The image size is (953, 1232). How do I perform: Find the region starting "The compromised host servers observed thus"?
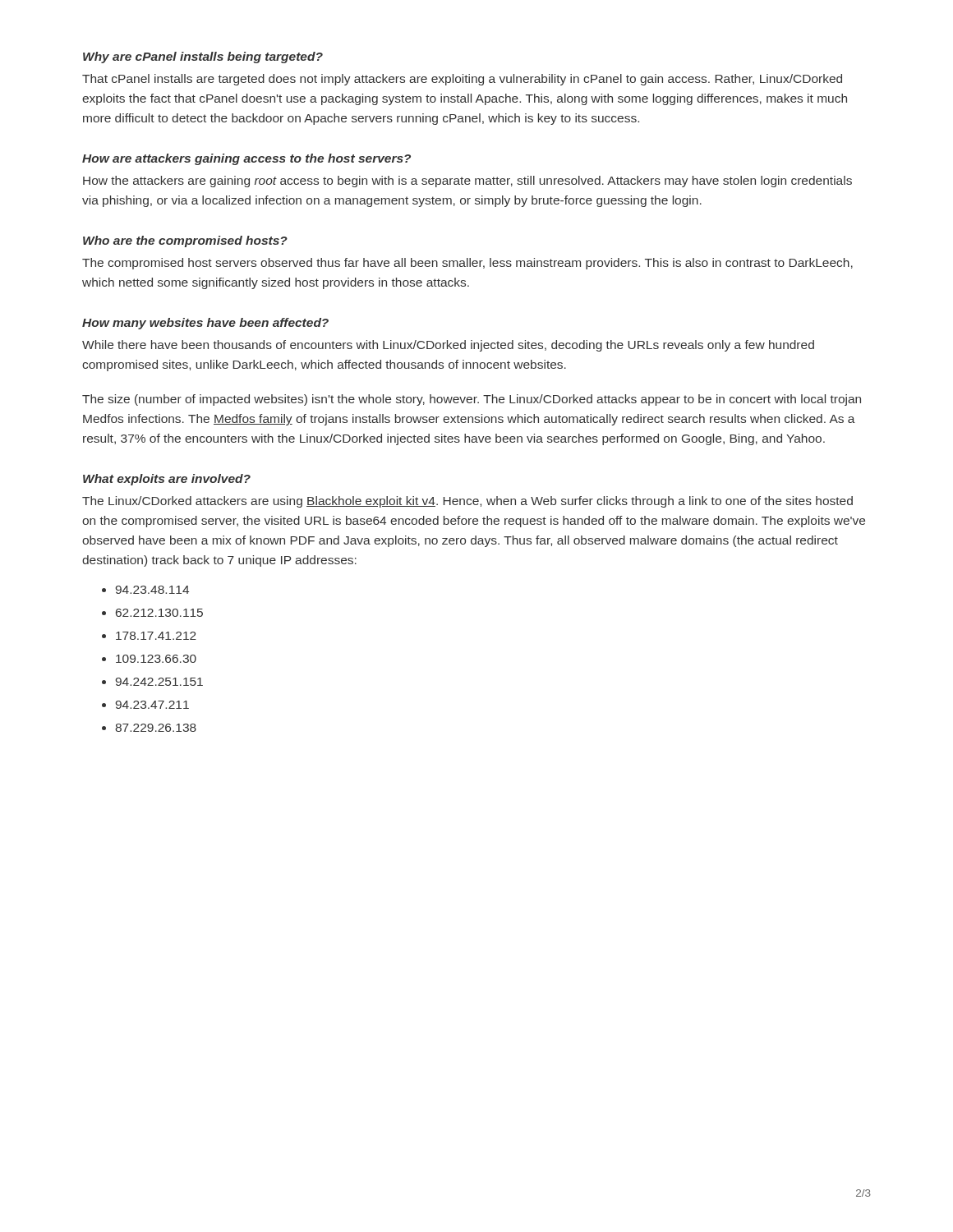(468, 272)
